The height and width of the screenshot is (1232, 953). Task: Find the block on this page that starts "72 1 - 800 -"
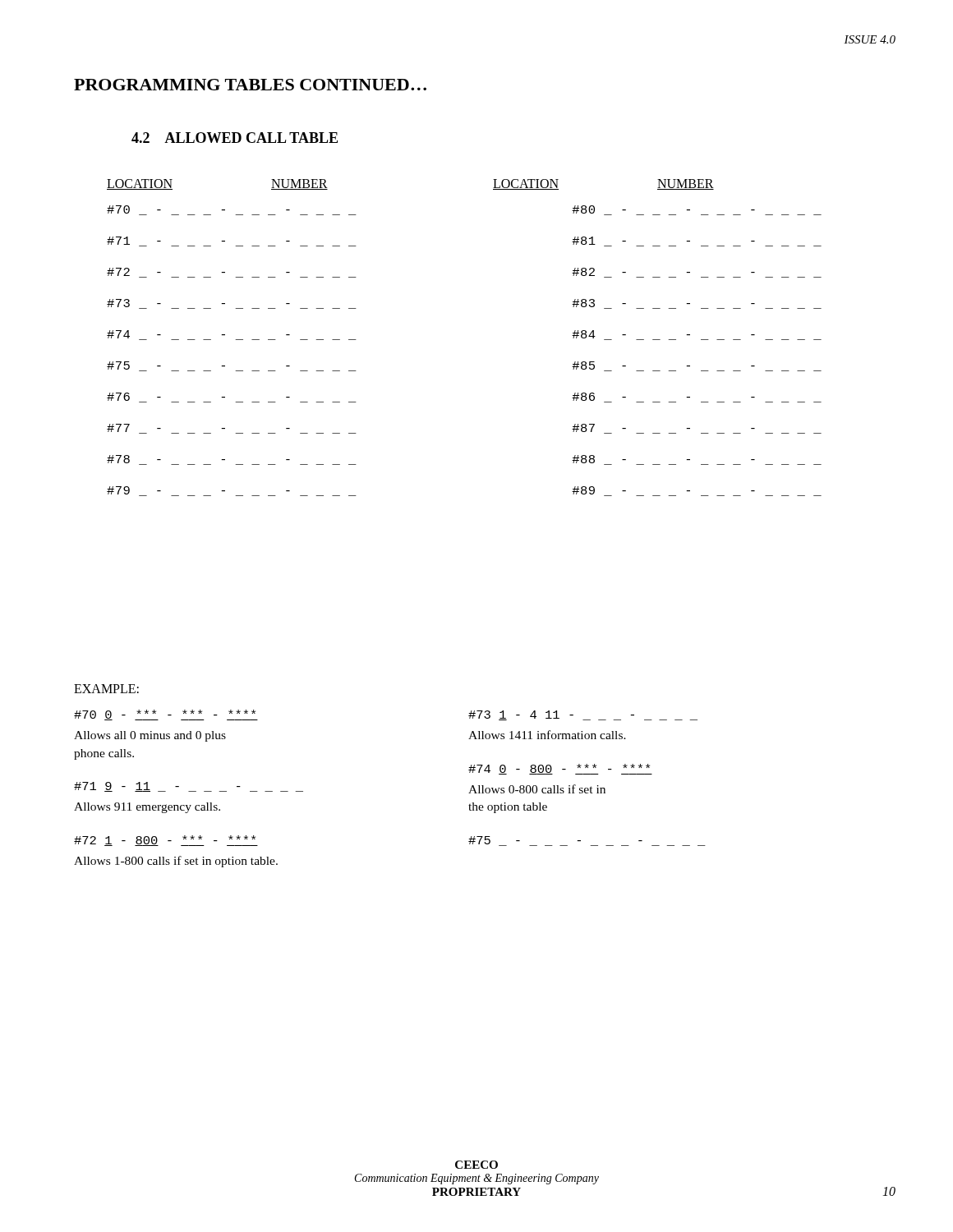click(x=166, y=841)
